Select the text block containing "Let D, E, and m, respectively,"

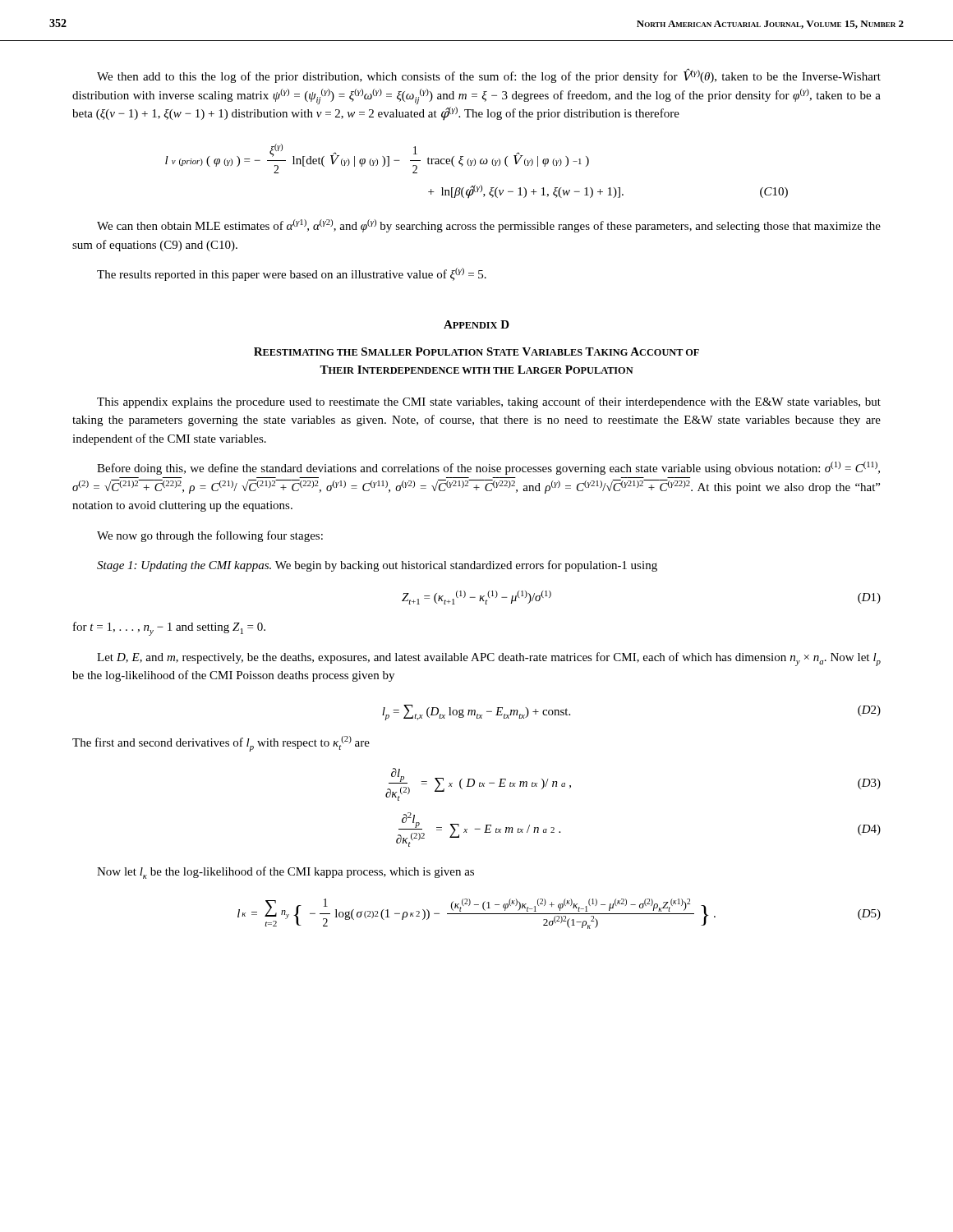click(476, 666)
